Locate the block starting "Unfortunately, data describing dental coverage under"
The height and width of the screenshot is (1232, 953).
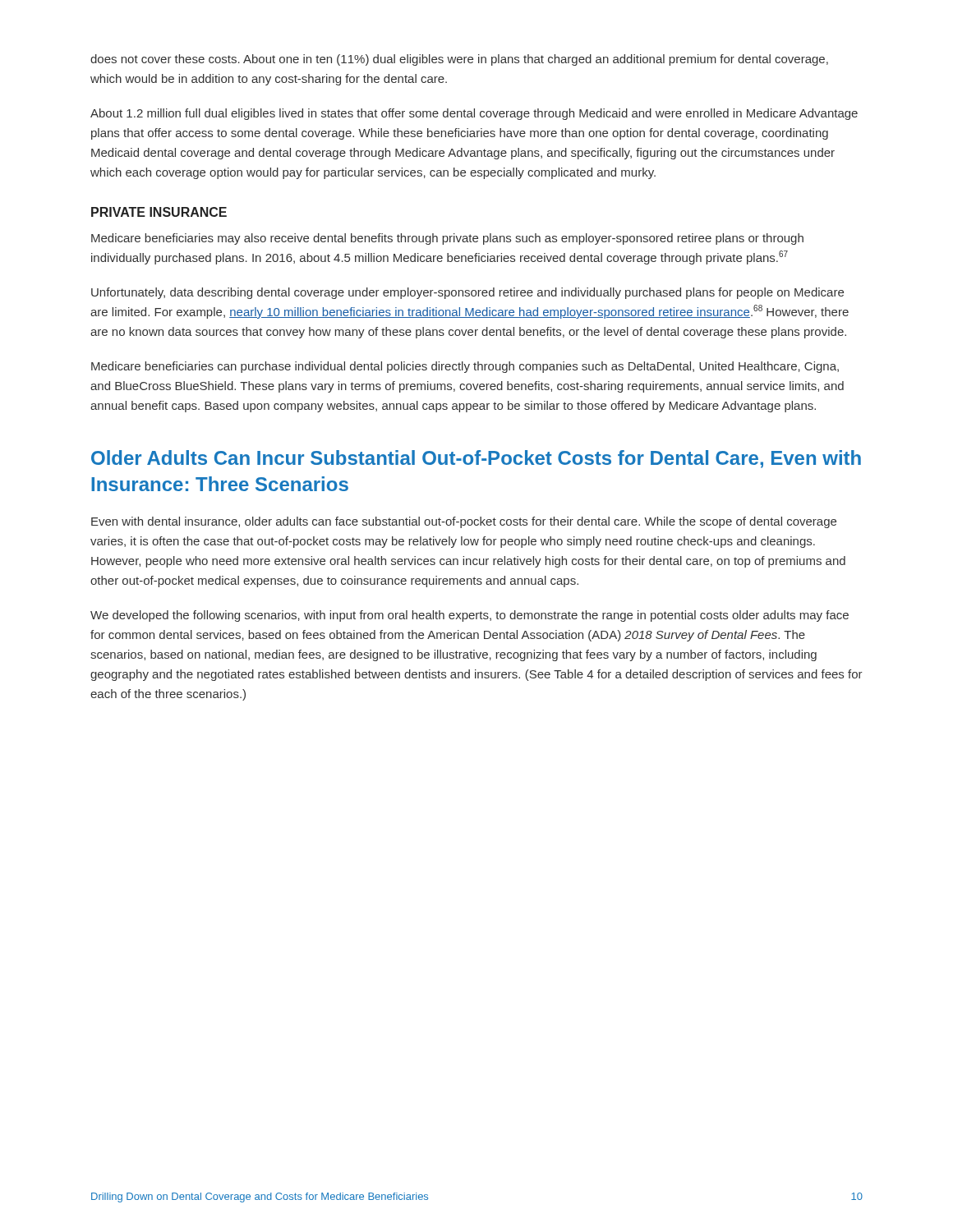pos(470,312)
